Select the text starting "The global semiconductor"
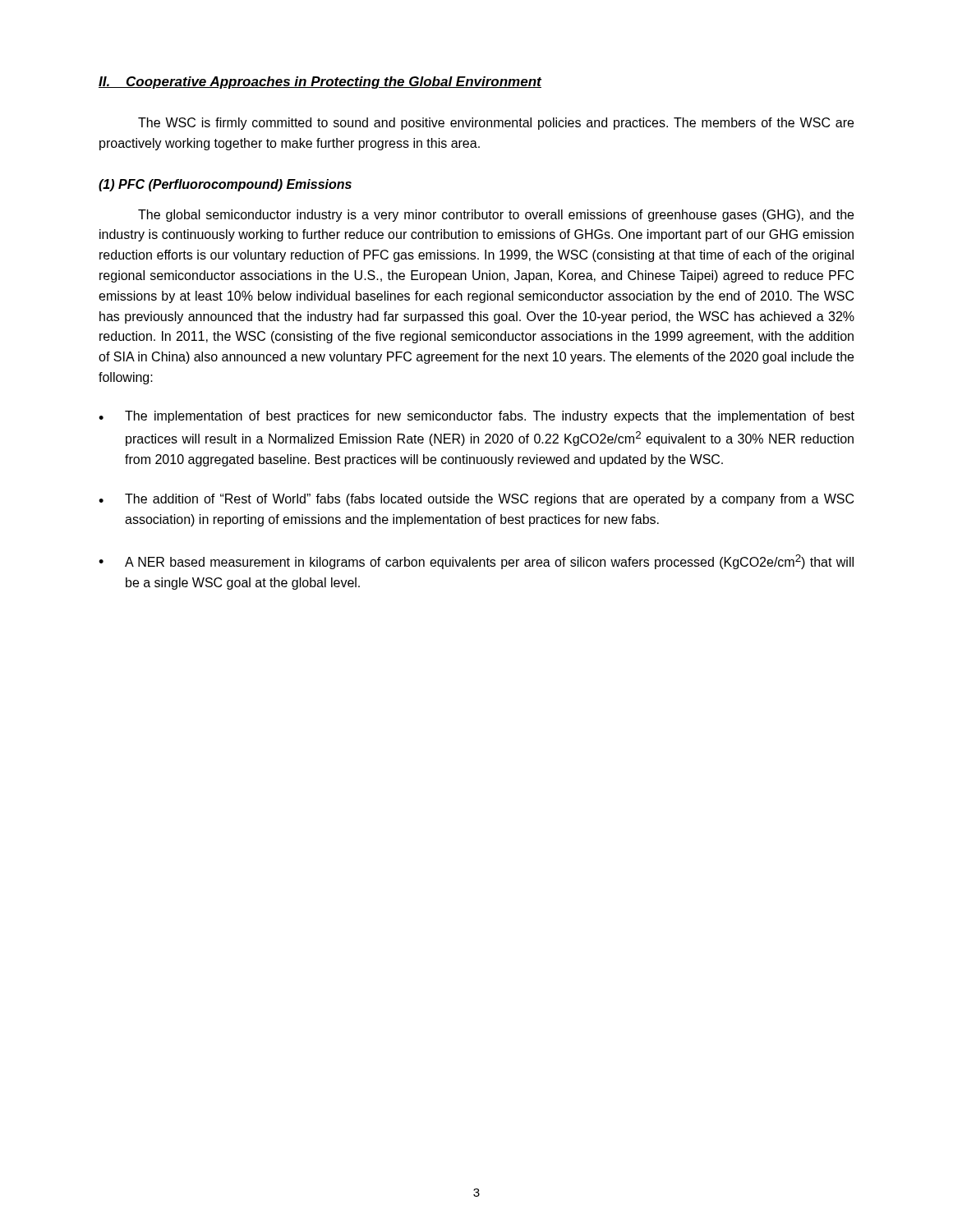Image resolution: width=953 pixels, height=1232 pixels. coord(476,296)
